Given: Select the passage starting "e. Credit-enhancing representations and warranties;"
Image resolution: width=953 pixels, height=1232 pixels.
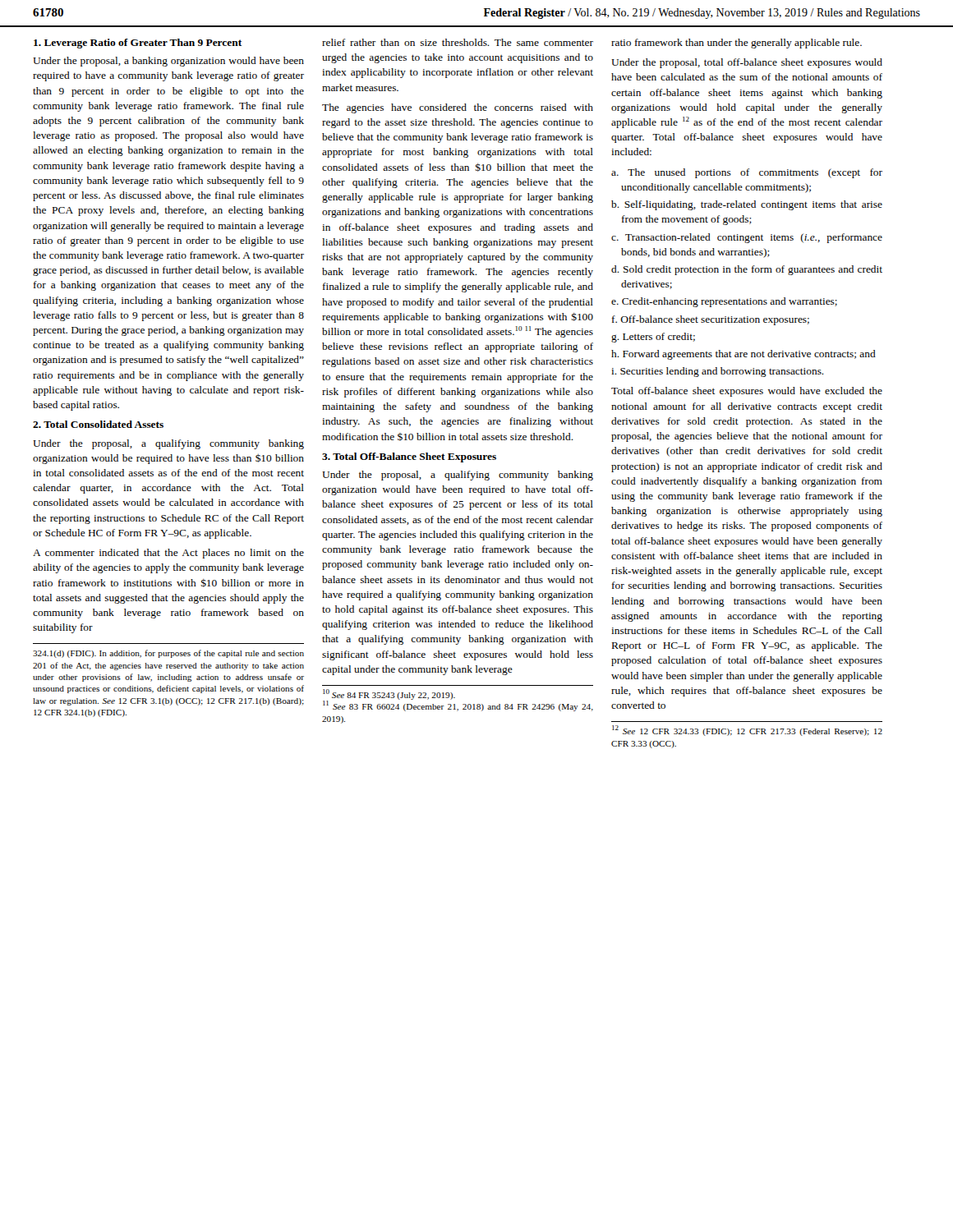Looking at the screenshot, I should click(724, 301).
